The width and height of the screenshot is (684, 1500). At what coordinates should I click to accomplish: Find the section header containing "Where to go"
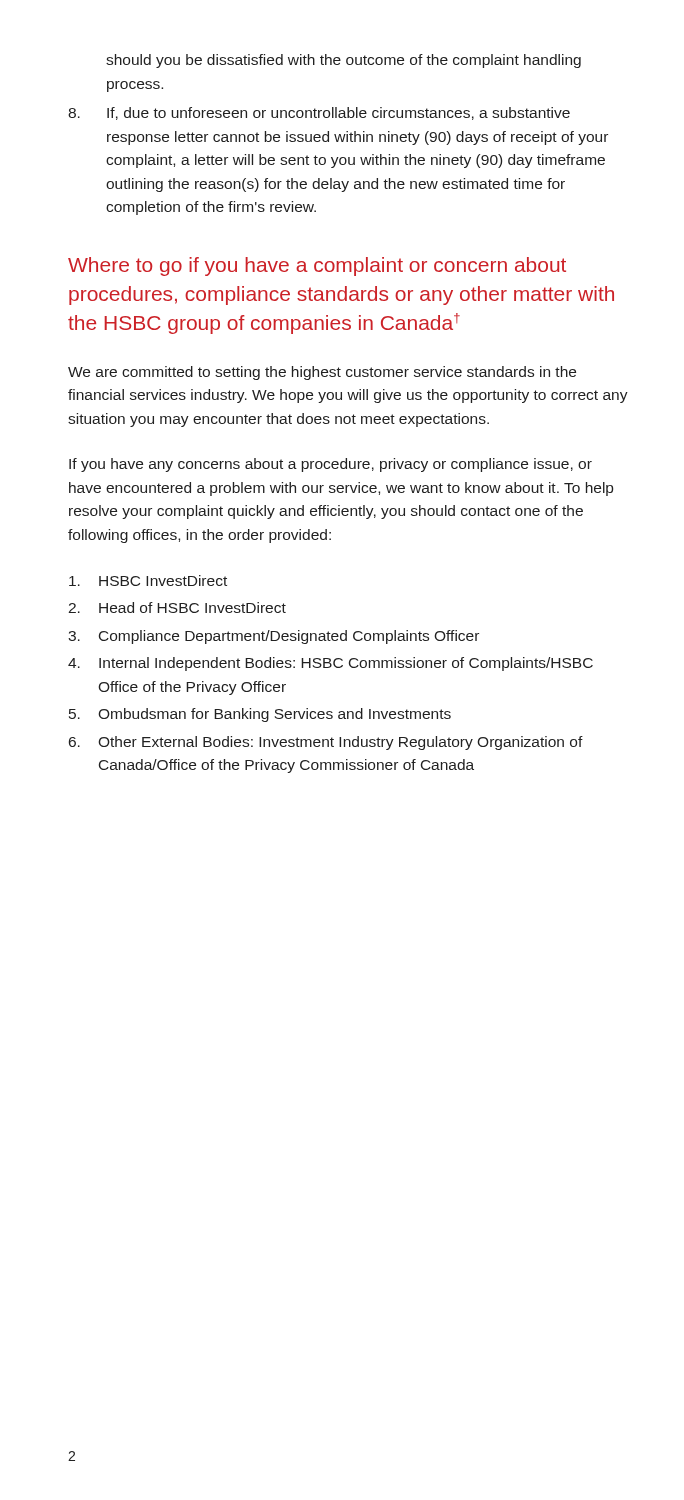pos(342,293)
